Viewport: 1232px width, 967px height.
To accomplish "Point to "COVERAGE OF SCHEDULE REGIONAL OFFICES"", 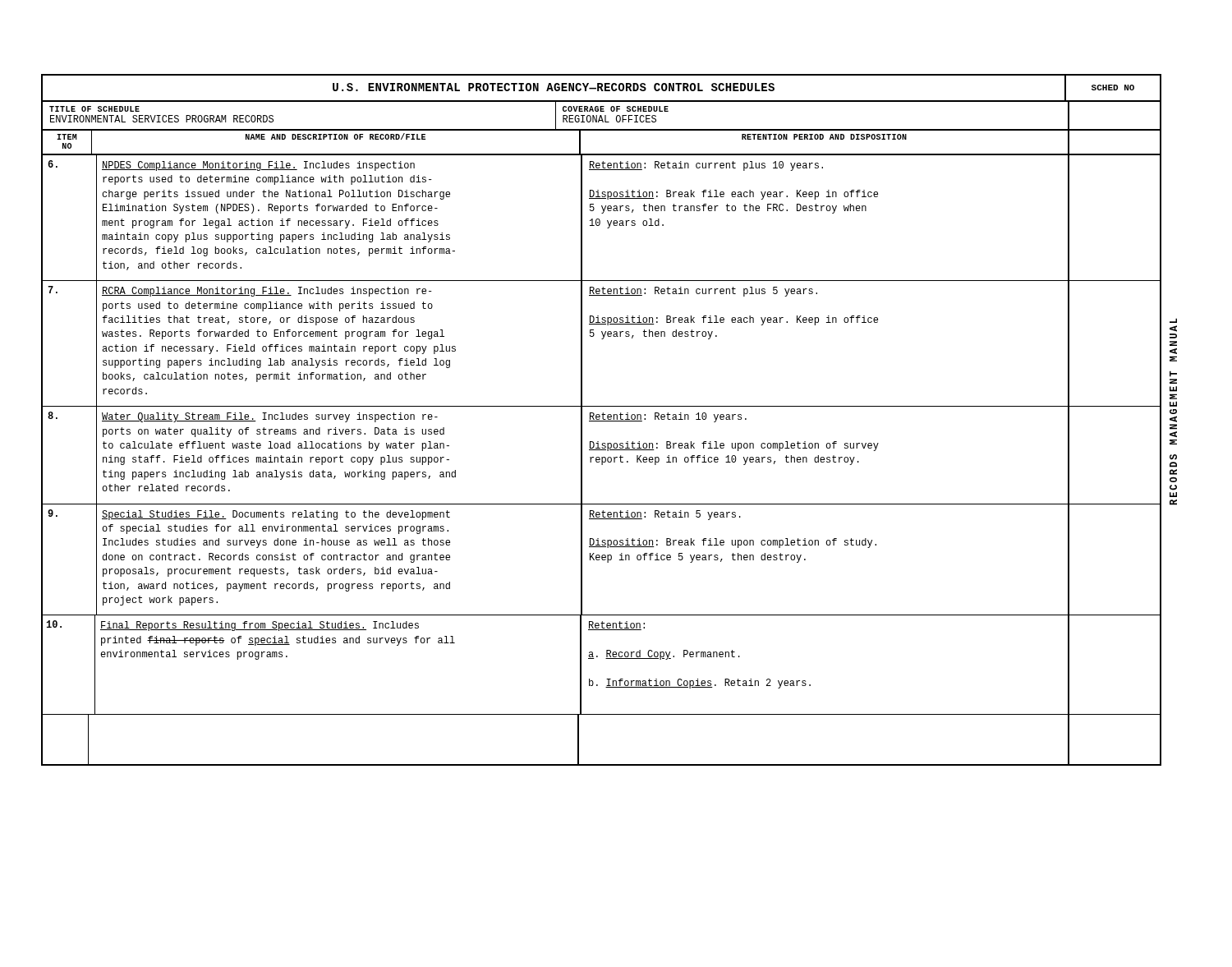I will point(616,109).
